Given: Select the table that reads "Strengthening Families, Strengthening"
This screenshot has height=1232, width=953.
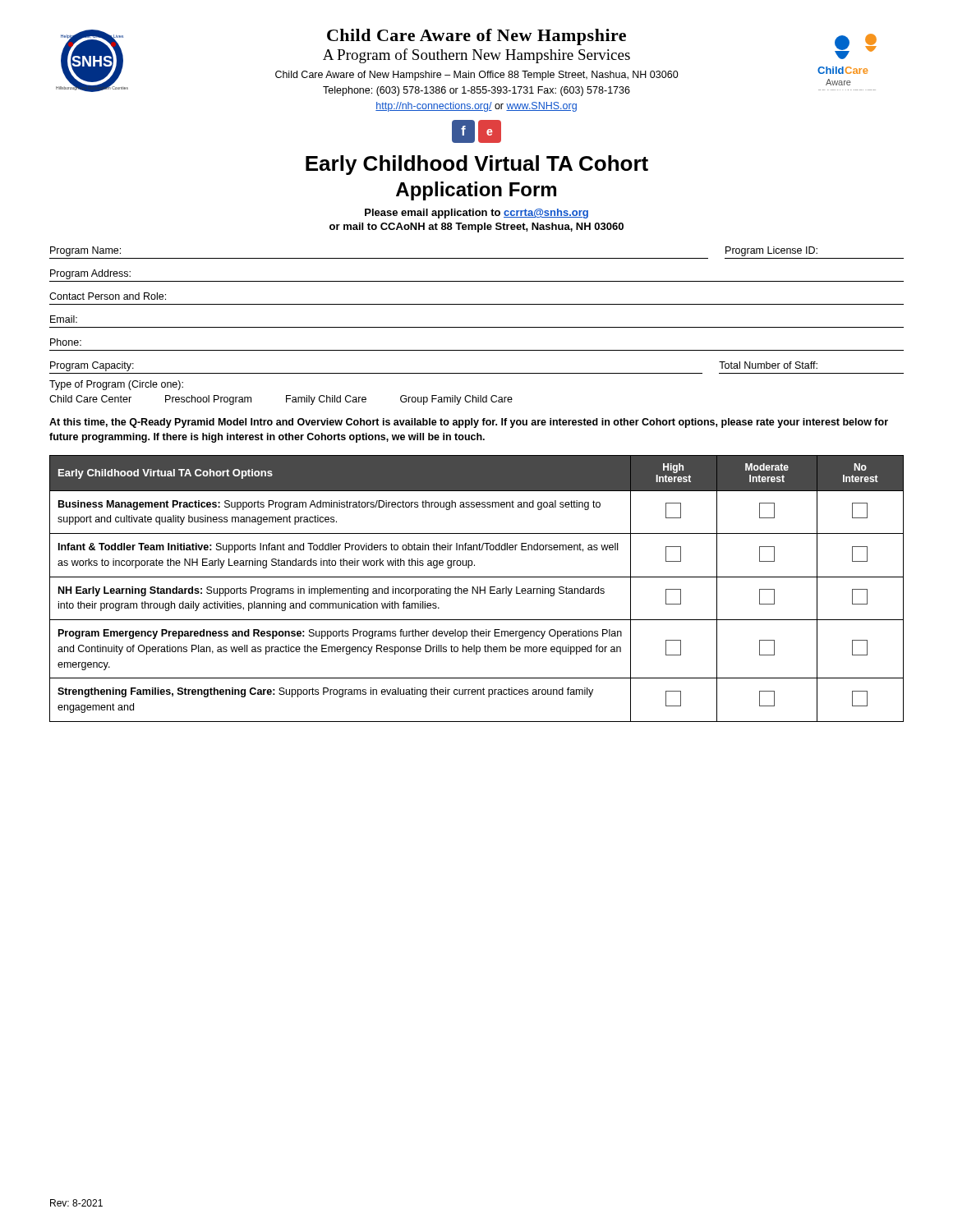Looking at the screenshot, I should [x=476, y=588].
